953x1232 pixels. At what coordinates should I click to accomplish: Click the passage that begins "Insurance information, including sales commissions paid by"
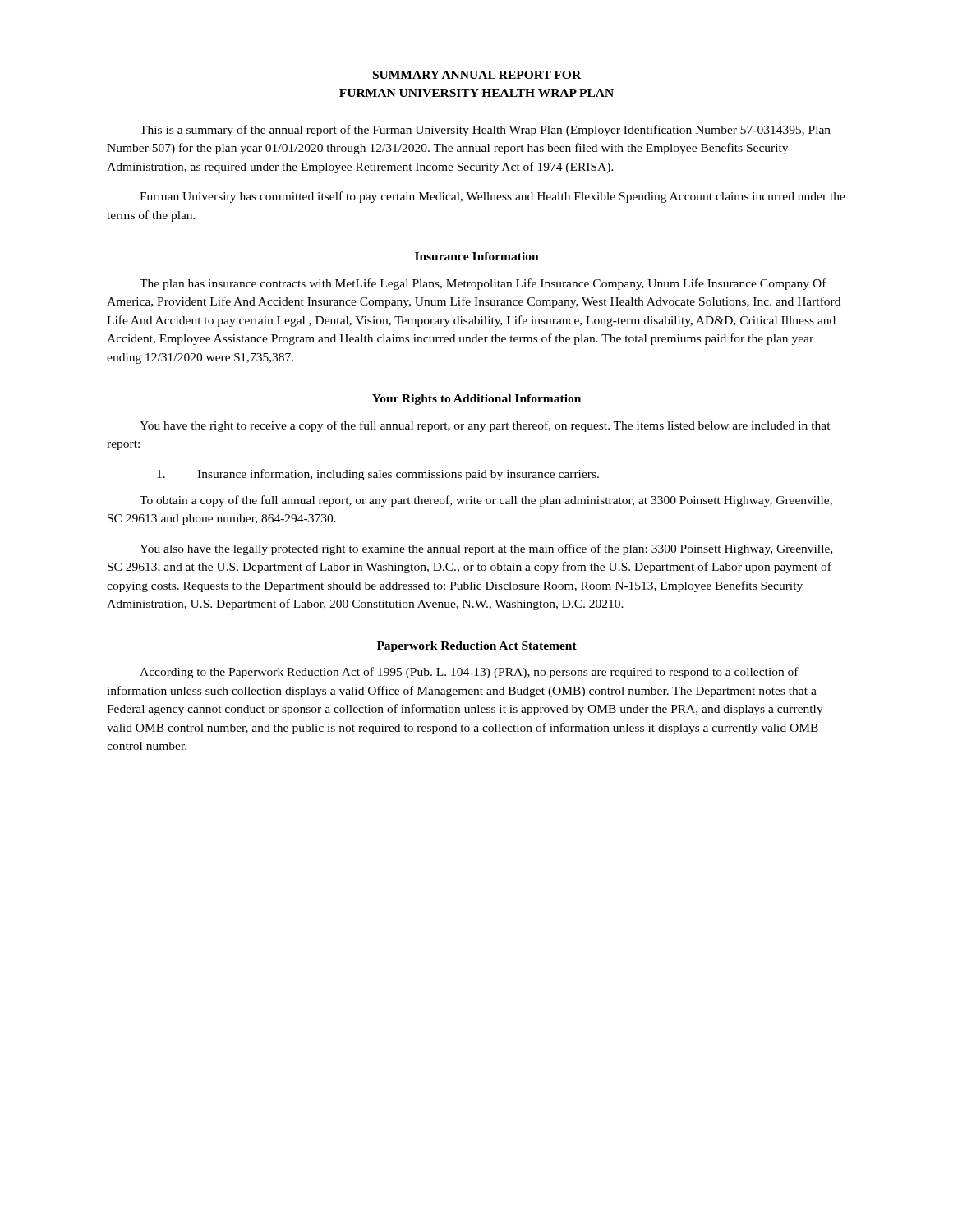point(501,474)
